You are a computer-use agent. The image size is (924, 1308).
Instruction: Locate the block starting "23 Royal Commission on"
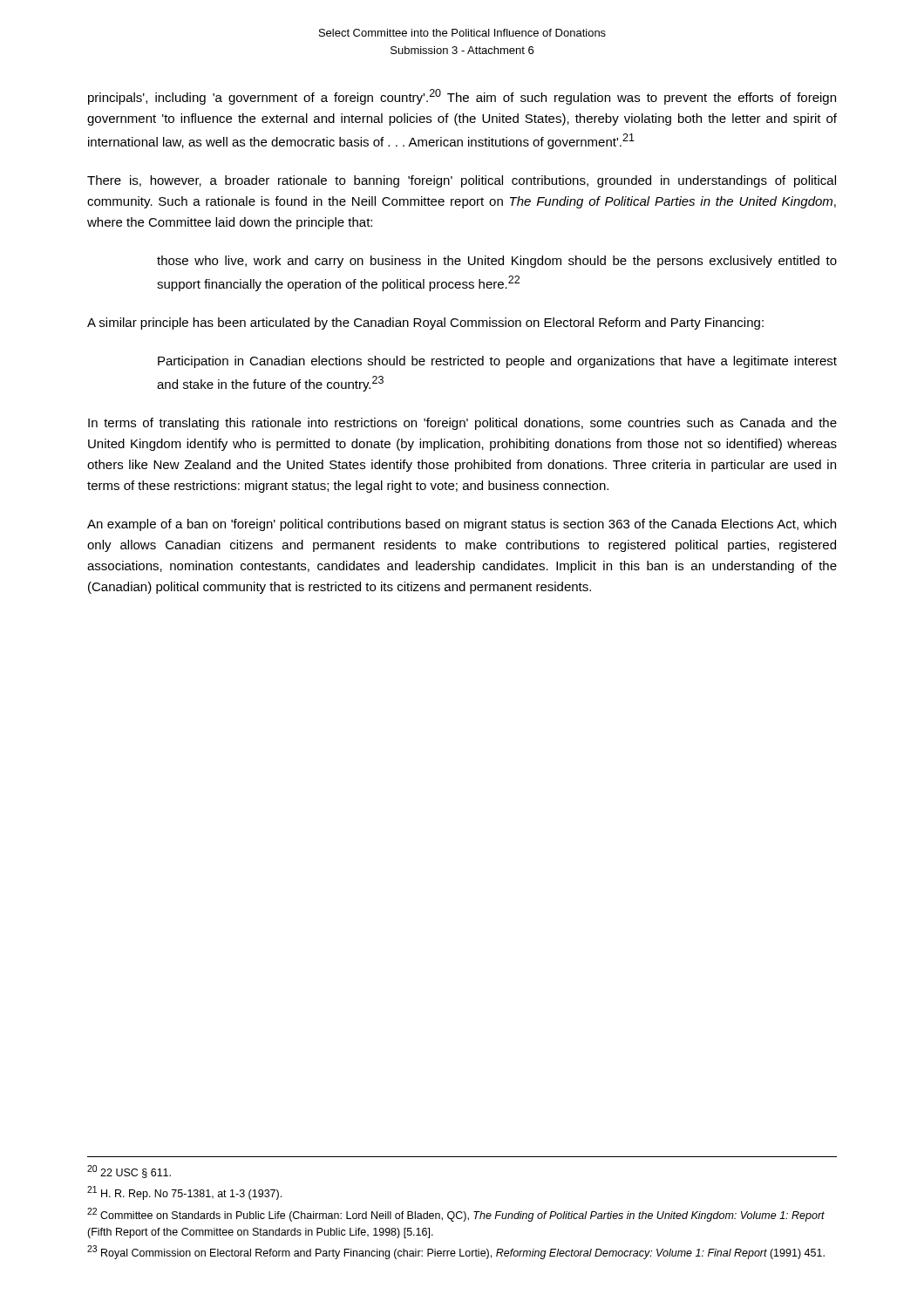tap(456, 1252)
